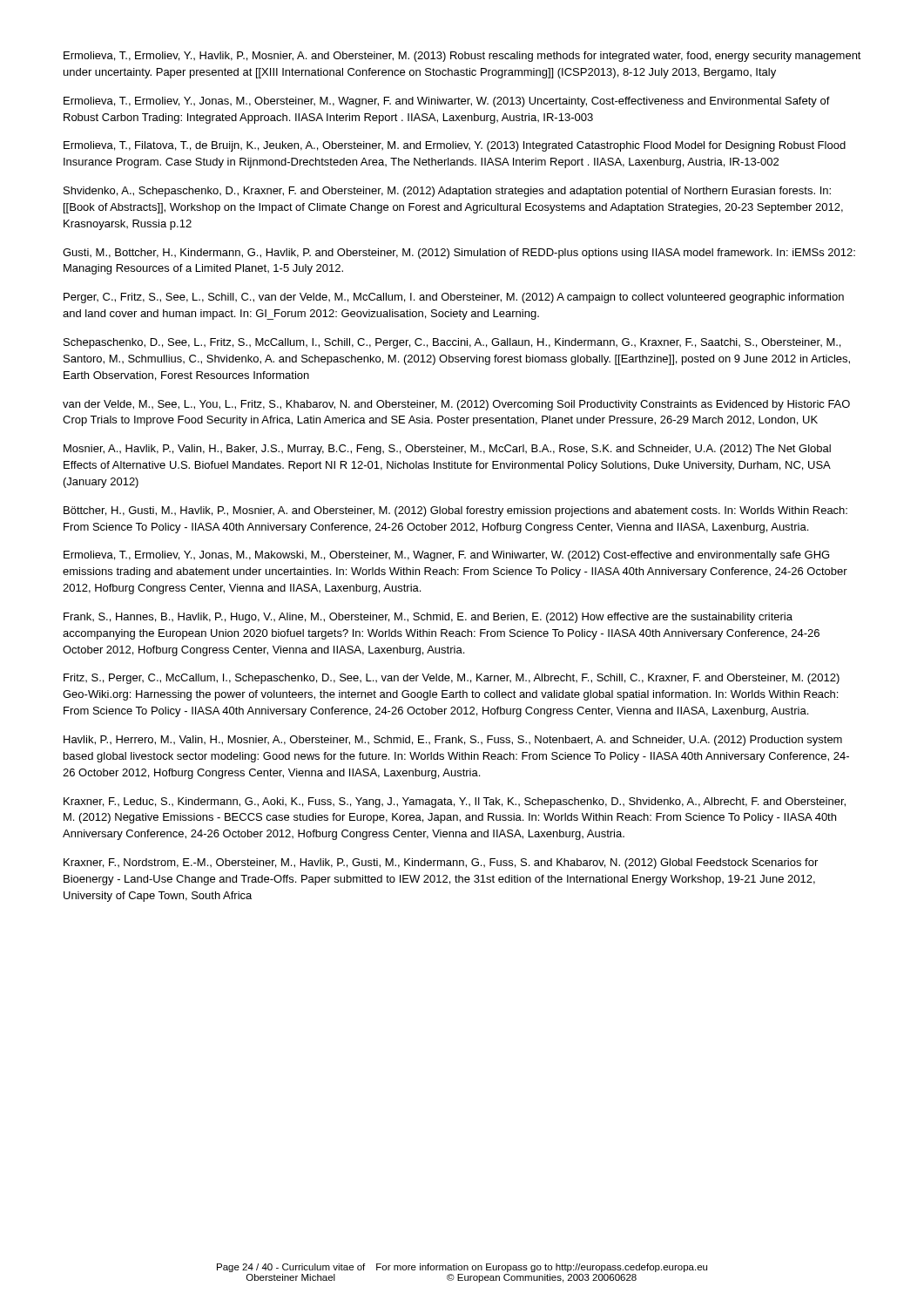The image size is (924, 1307).
Task: Locate the block of text that opens with "Kraxner, F., Leduc, S., Kindermann, G., Aoki,"
Action: point(455,817)
